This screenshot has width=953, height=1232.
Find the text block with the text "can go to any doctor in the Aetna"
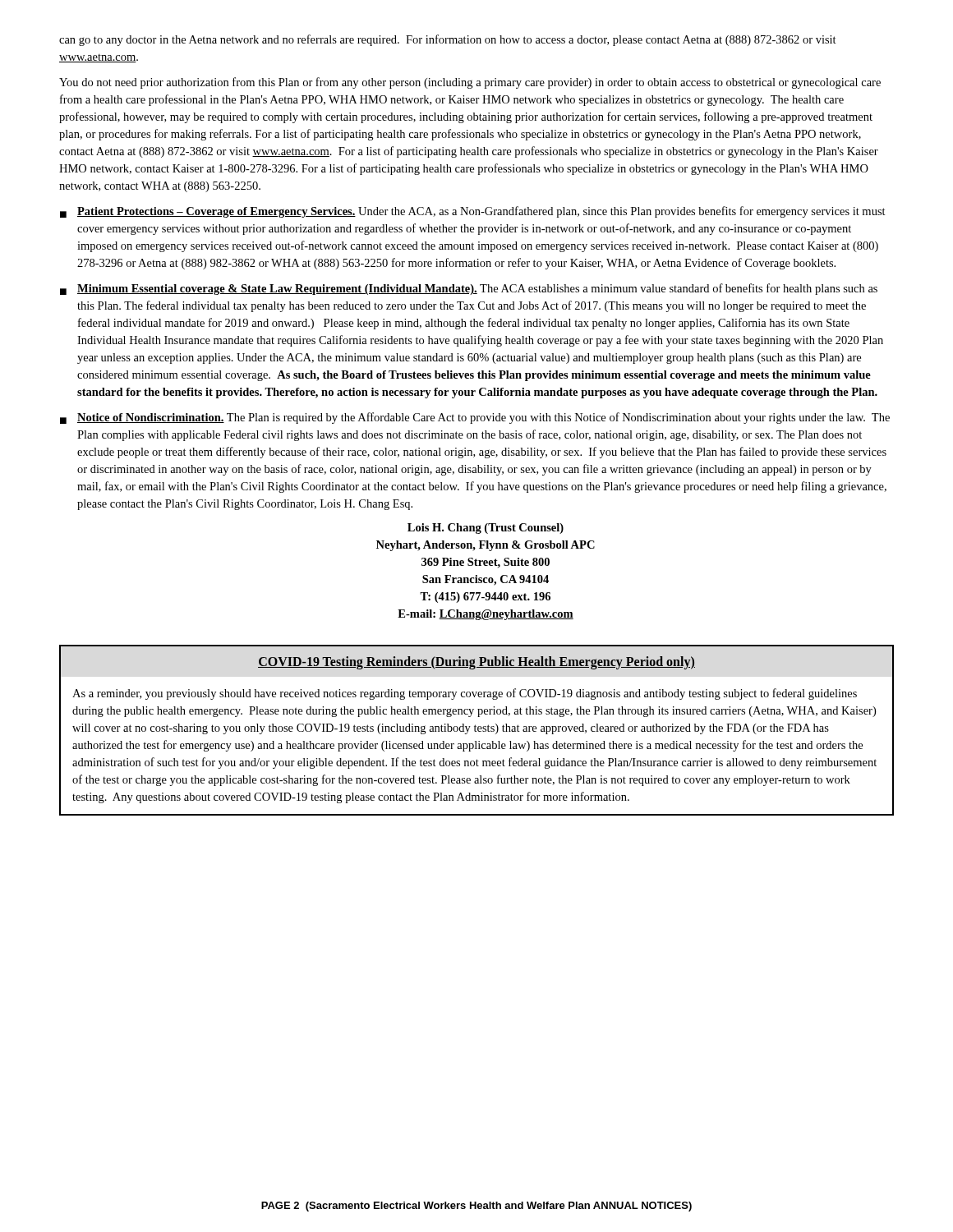point(448,48)
